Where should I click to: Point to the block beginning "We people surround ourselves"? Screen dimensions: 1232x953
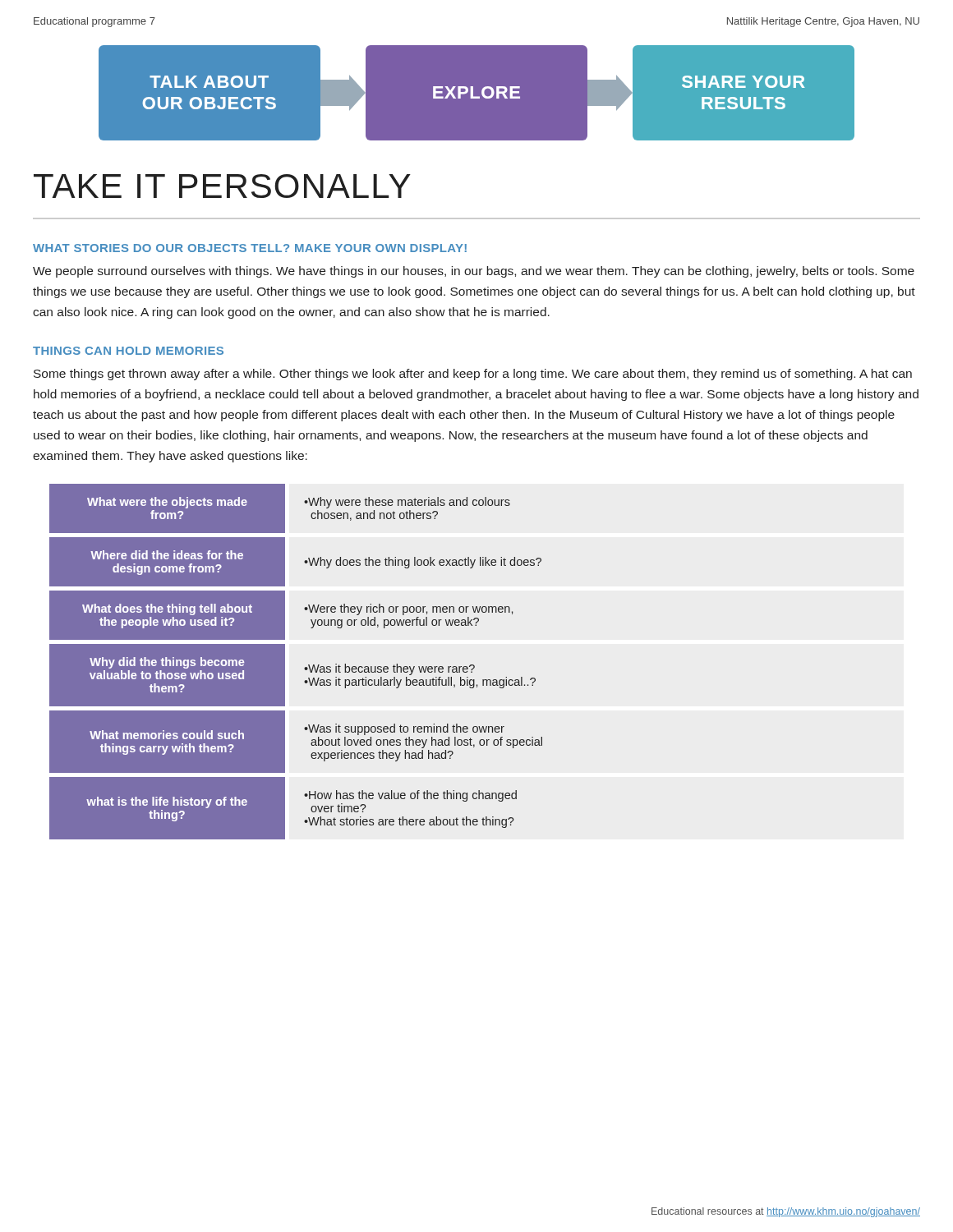tap(474, 291)
